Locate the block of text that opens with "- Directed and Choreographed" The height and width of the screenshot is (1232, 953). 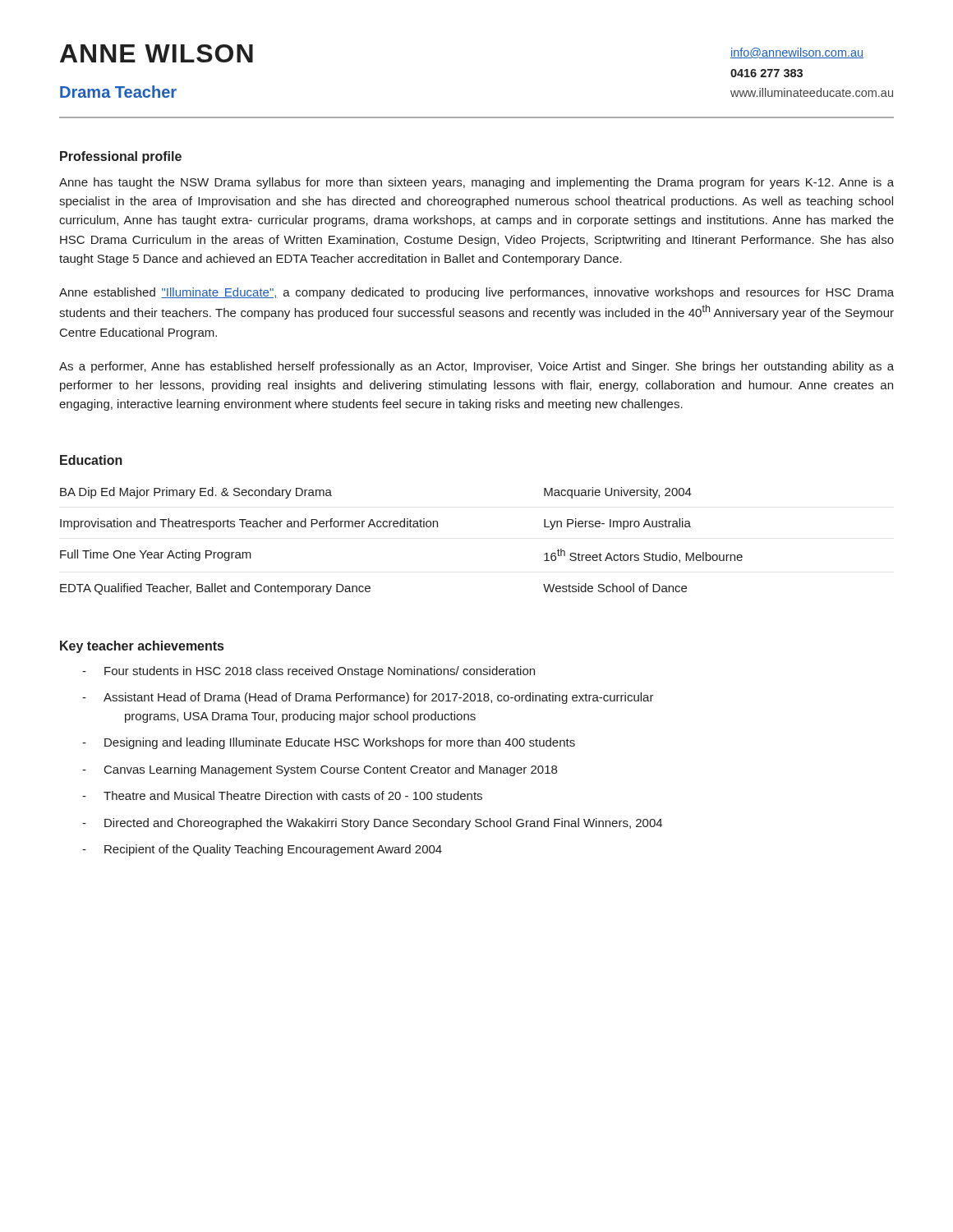click(372, 823)
